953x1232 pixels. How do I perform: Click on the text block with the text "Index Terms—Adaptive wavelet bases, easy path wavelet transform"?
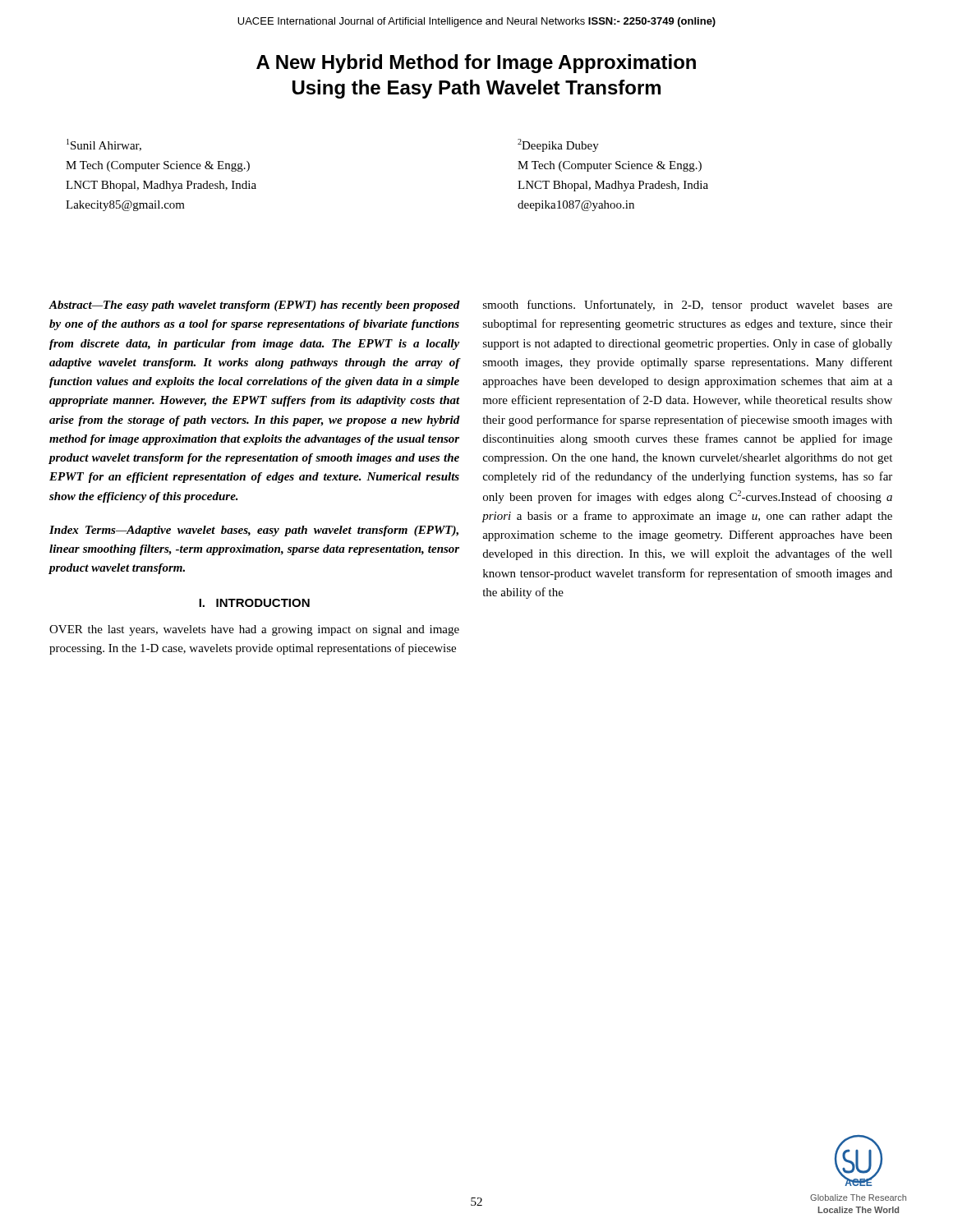click(254, 549)
